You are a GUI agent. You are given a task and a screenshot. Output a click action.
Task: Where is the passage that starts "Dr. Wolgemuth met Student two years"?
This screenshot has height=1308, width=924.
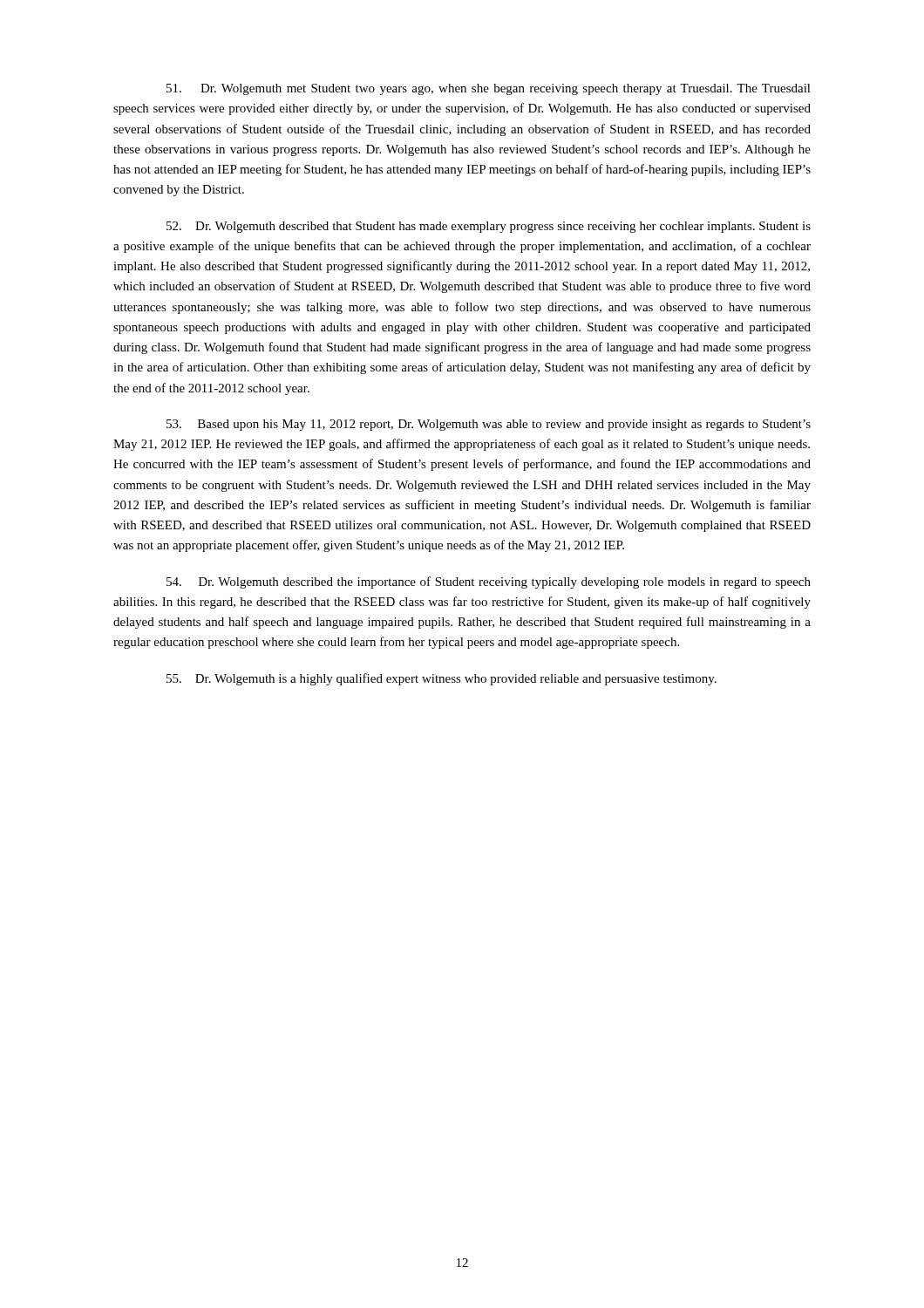tap(462, 139)
